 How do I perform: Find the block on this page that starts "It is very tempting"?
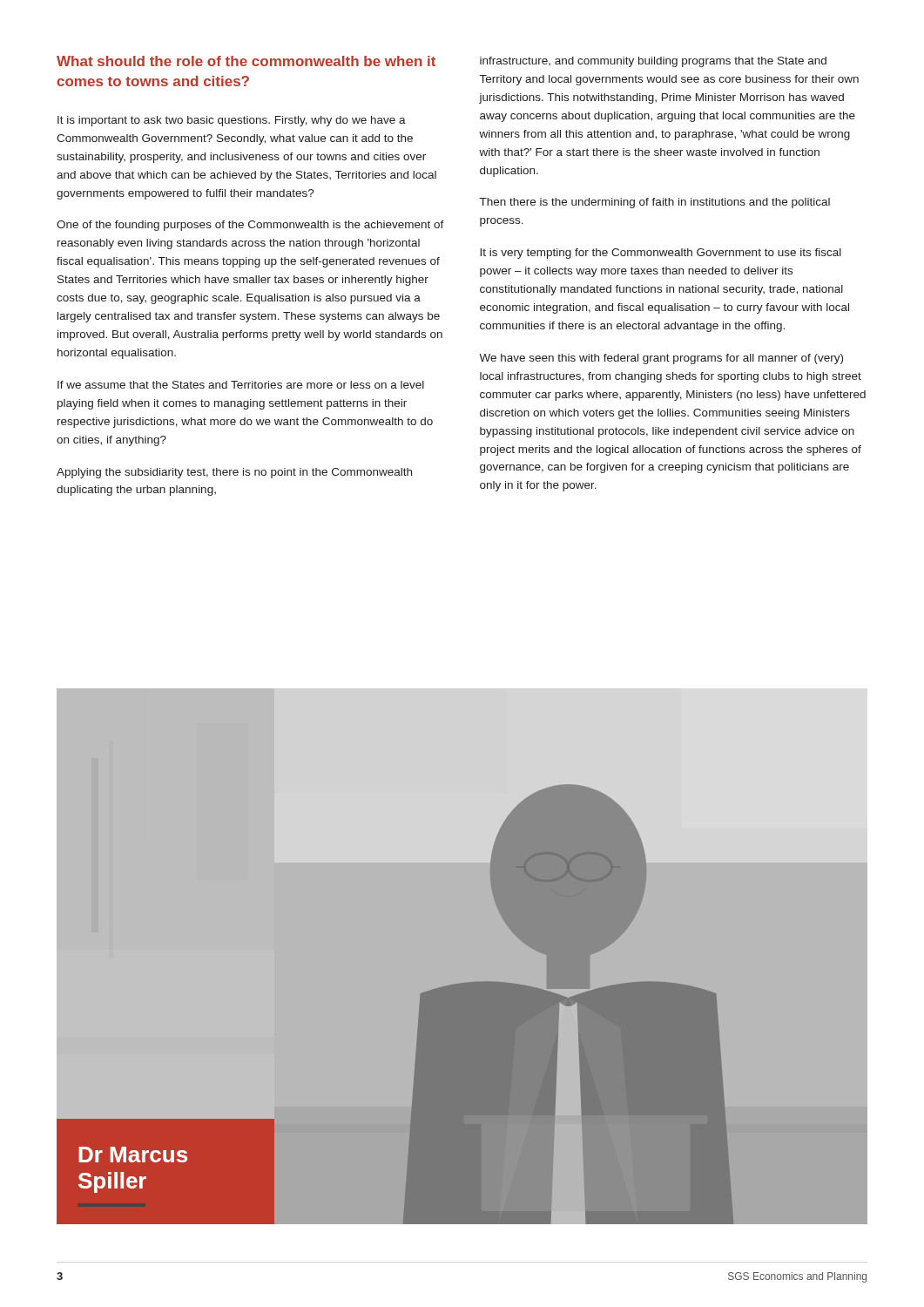pyautogui.click(x=673, y=290)
